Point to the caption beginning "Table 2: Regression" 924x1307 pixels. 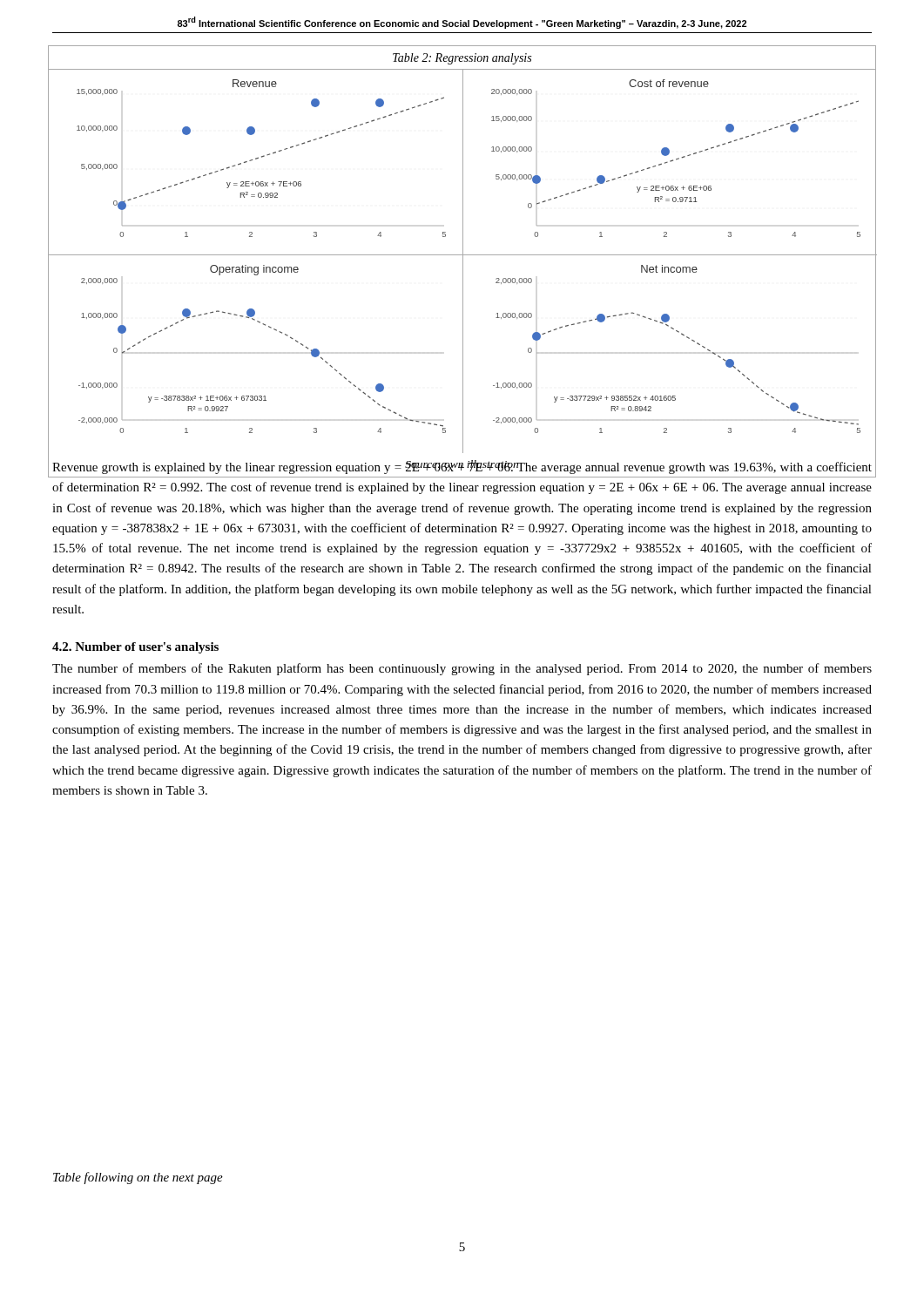[x=462, y=58]
